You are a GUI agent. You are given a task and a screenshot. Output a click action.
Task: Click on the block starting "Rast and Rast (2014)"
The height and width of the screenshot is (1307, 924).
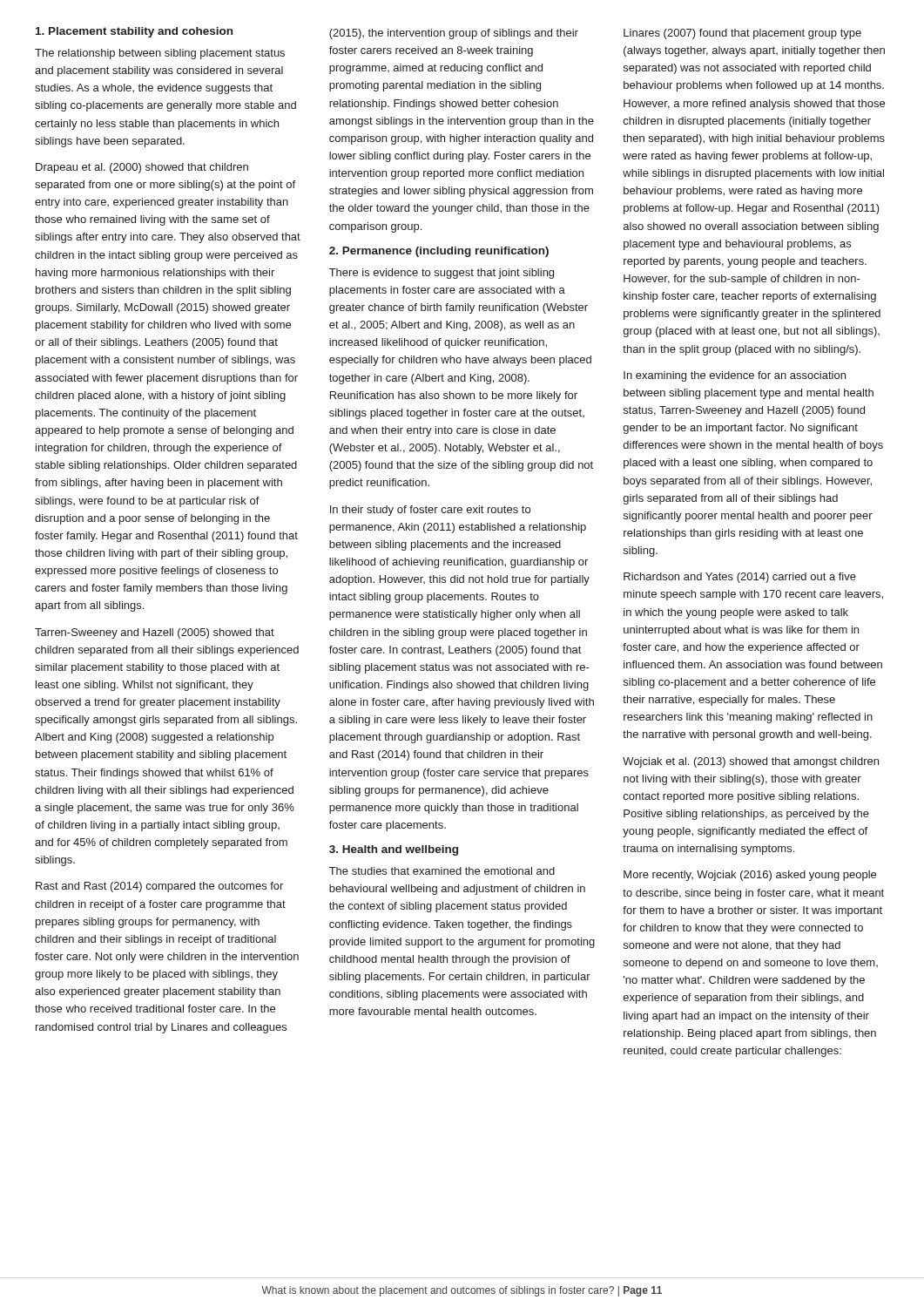(x=167, y=956)
